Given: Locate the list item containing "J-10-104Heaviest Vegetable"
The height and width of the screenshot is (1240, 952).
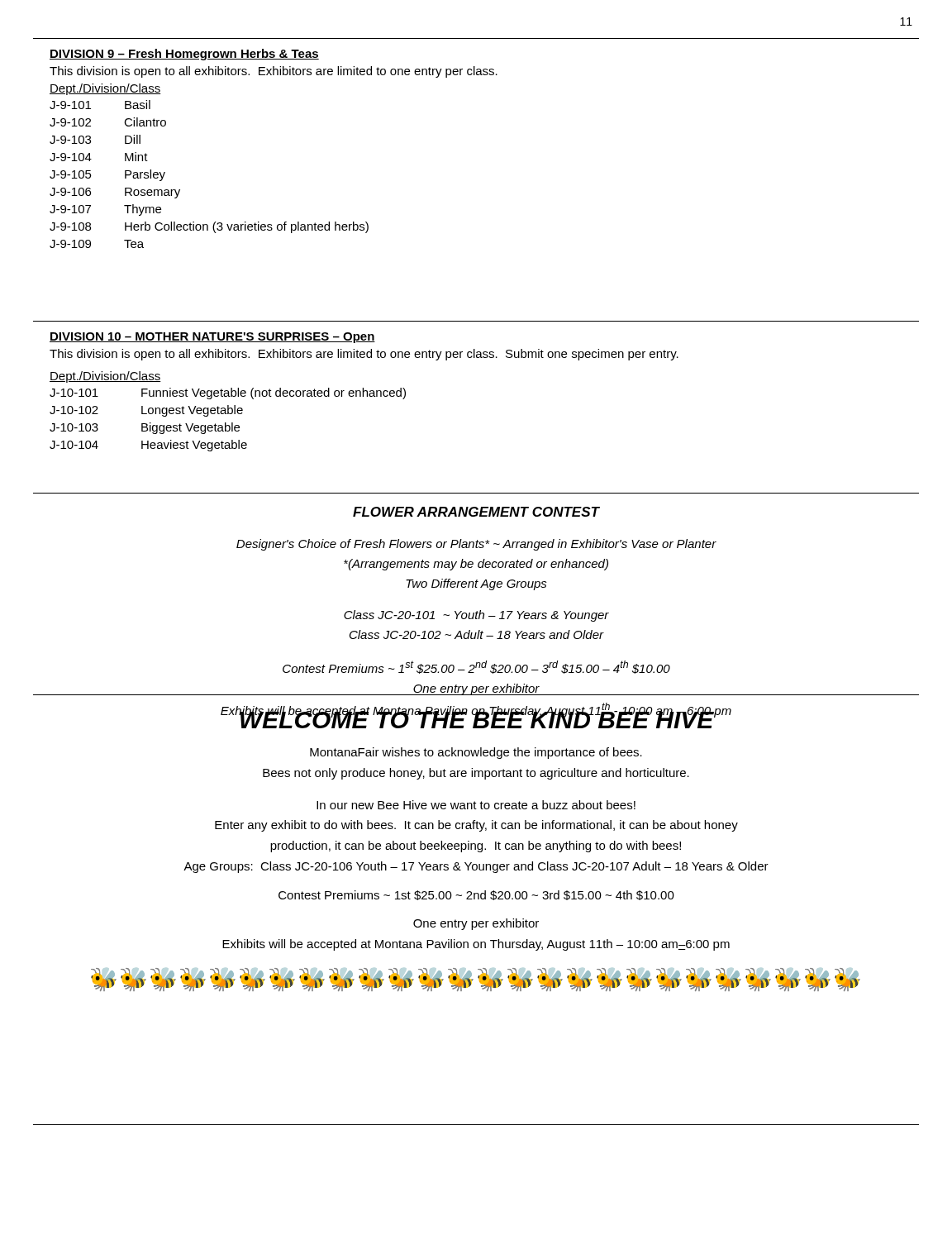Looking at the screenshot, I should point(148,444).
